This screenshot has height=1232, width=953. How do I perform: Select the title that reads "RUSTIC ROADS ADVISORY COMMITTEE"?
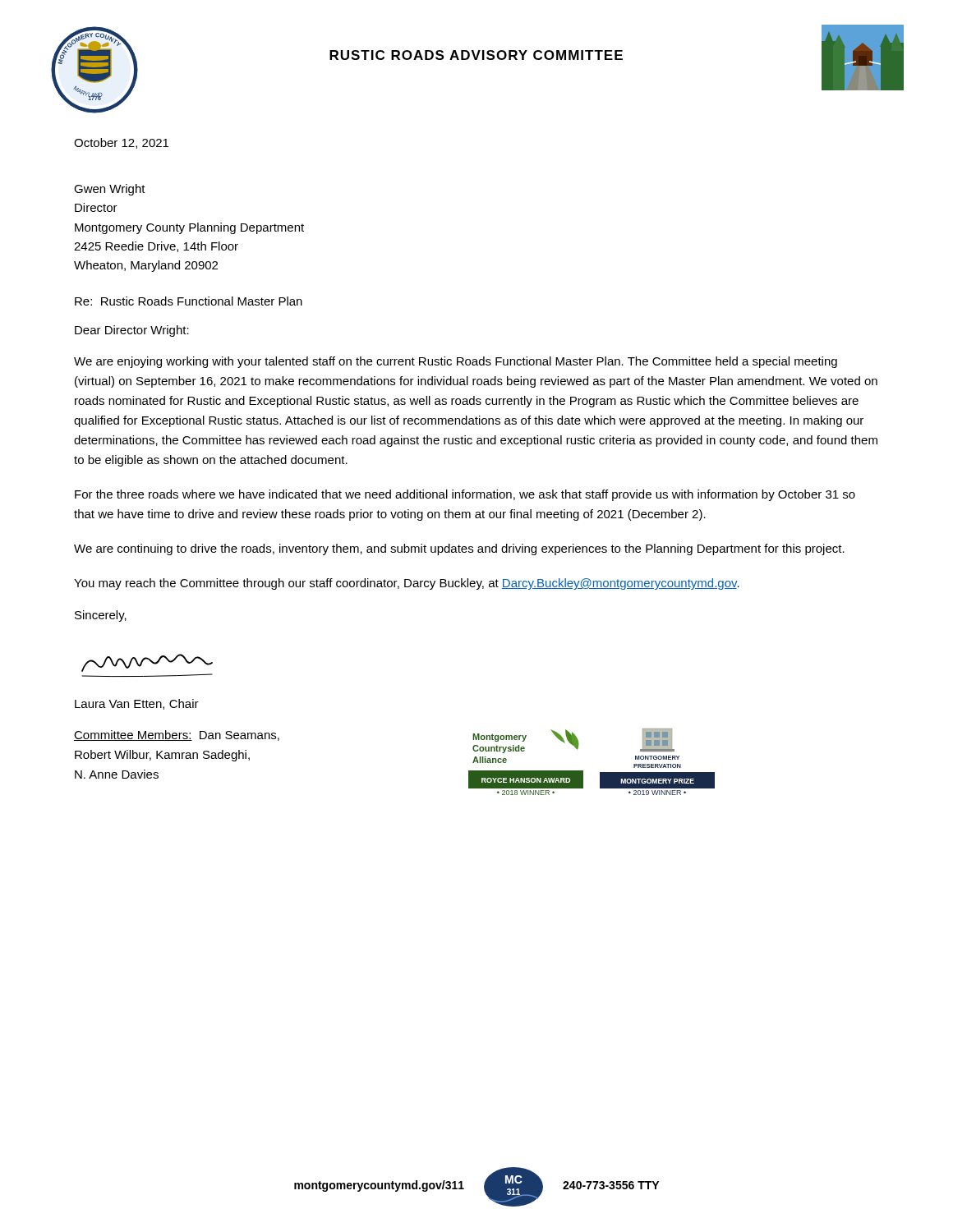point(476,55)
